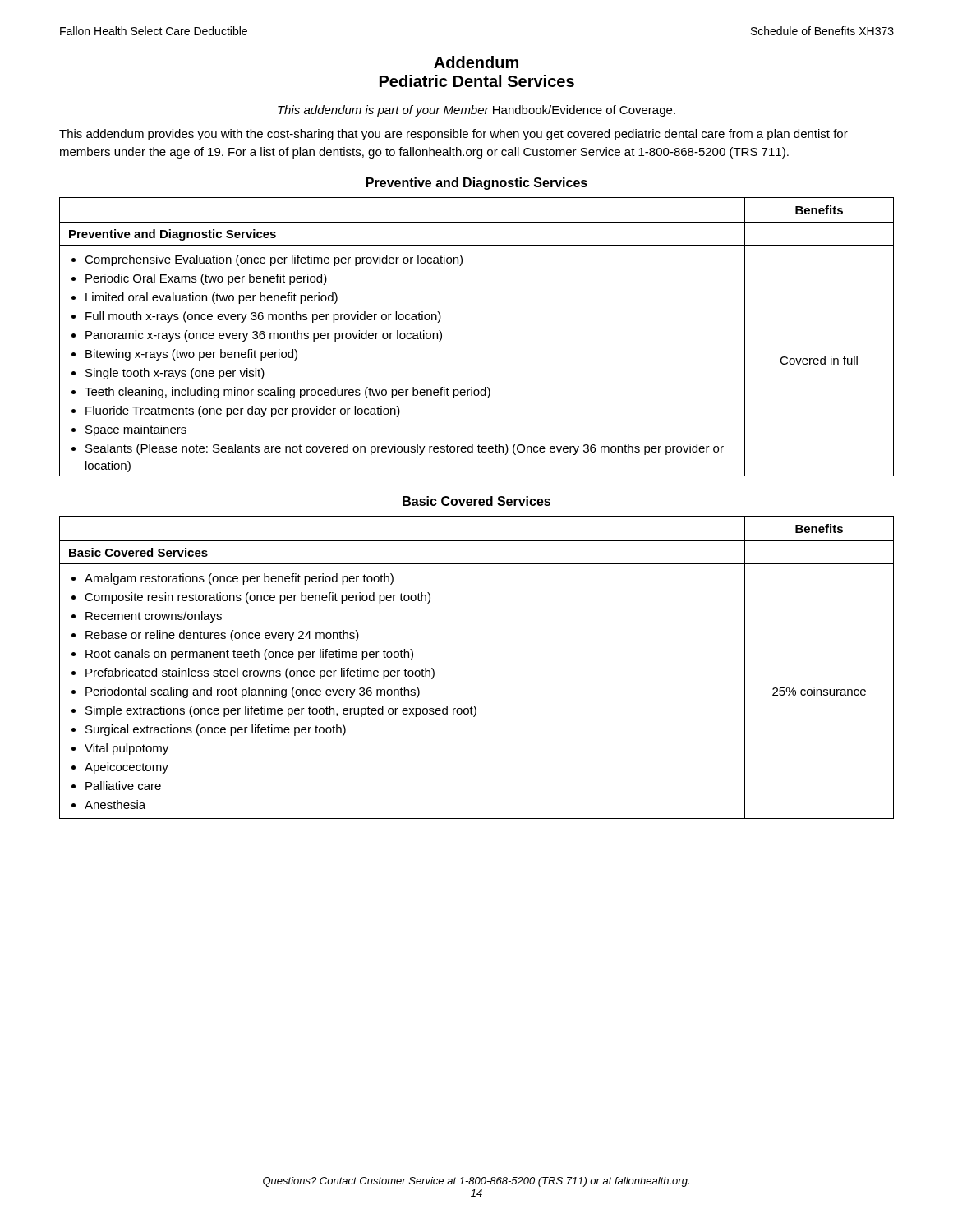Viewport: 953px width, 1232px height.
Task: Locate the title containing "Addendum Pediatric Dental Services"
Action: [x=476, y=72]
